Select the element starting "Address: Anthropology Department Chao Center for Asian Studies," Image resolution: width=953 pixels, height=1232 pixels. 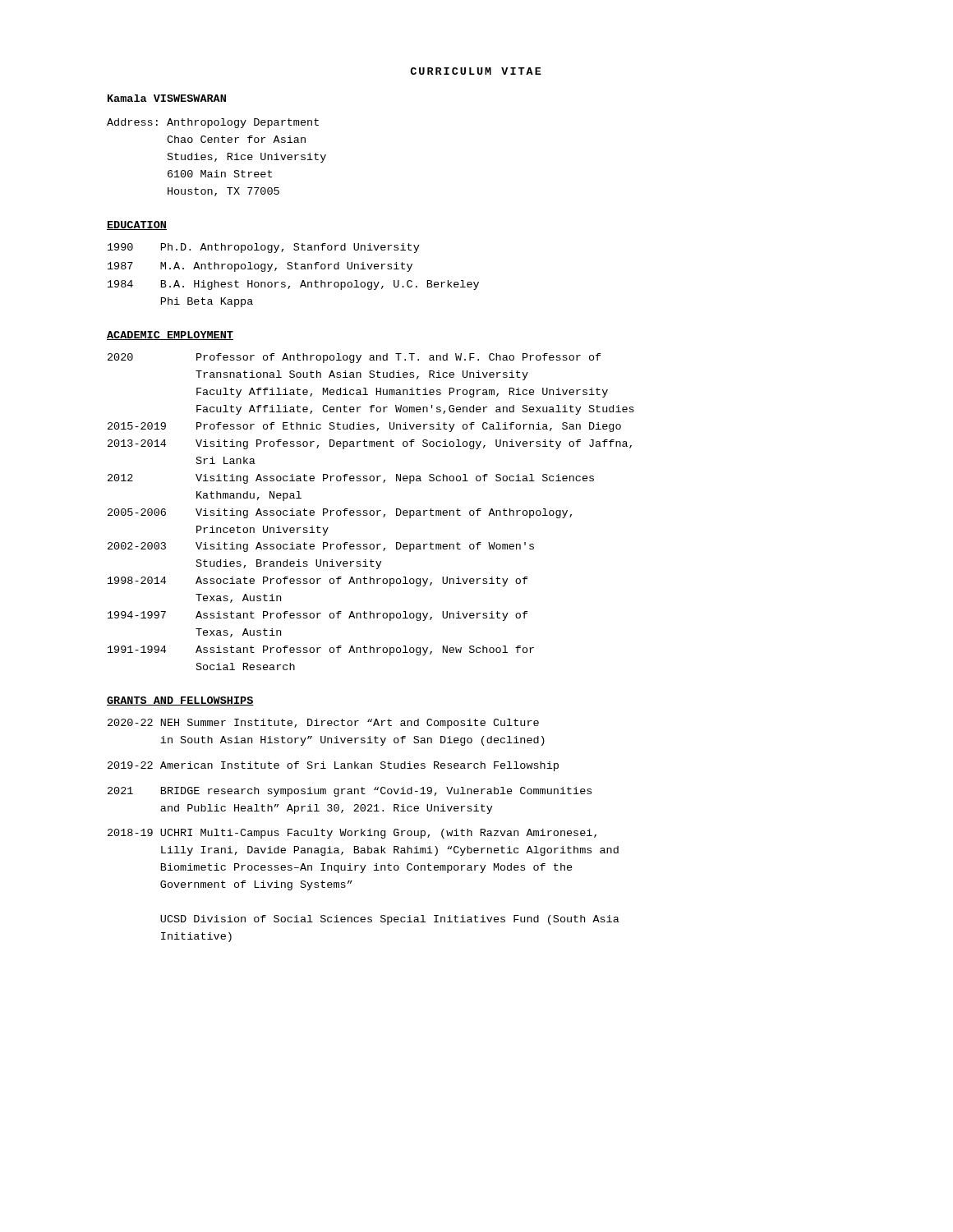click(217, 157)
